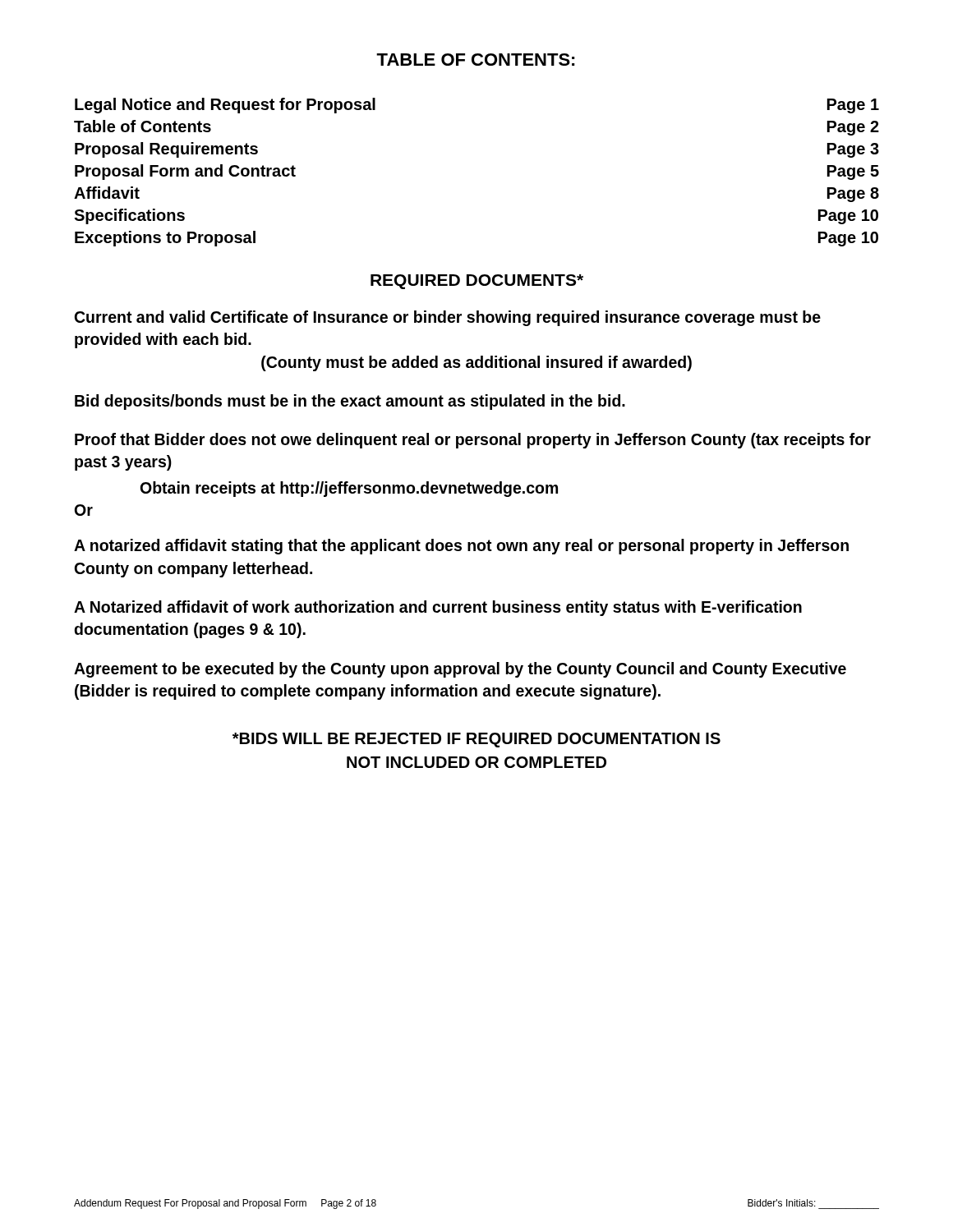Select the list item with the text "Exceptions to Proposal"

pos(157,239)
